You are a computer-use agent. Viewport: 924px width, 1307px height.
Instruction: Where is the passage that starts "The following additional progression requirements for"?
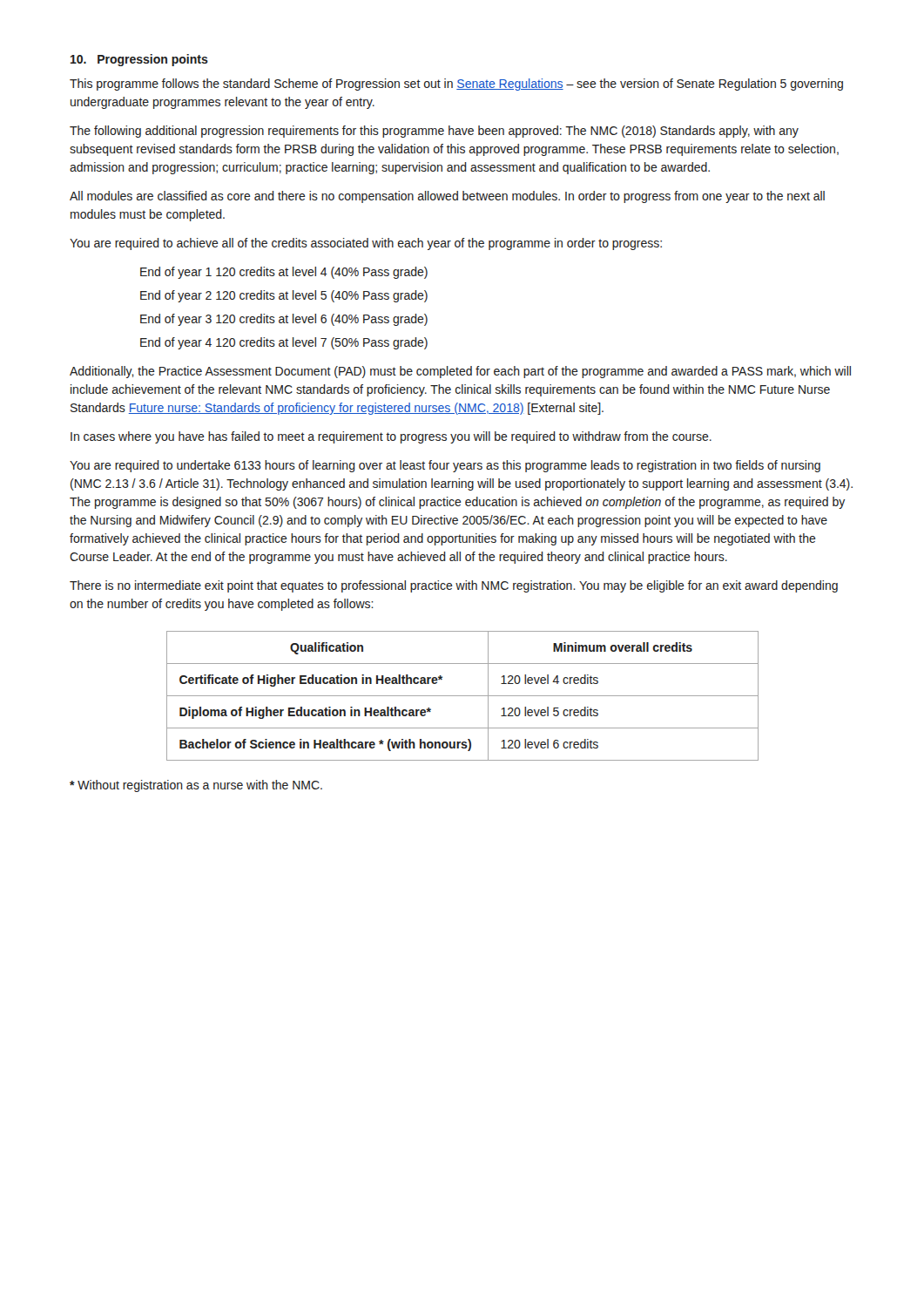[455, 149]
